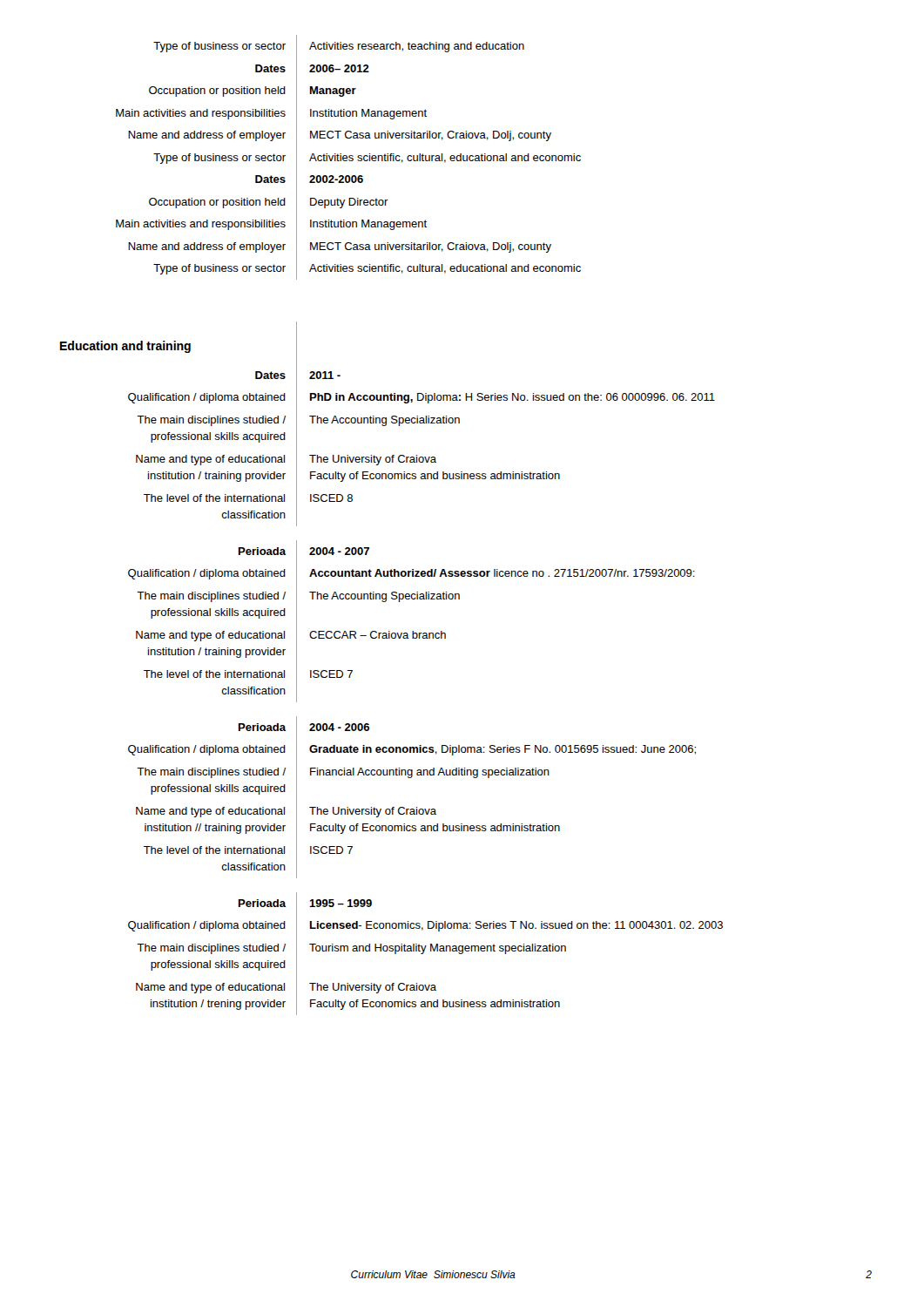Click where it says "Dates 2011 -"
This screenshot has height=1307, width=924.
pyautogui.click(x=298, y=375)
